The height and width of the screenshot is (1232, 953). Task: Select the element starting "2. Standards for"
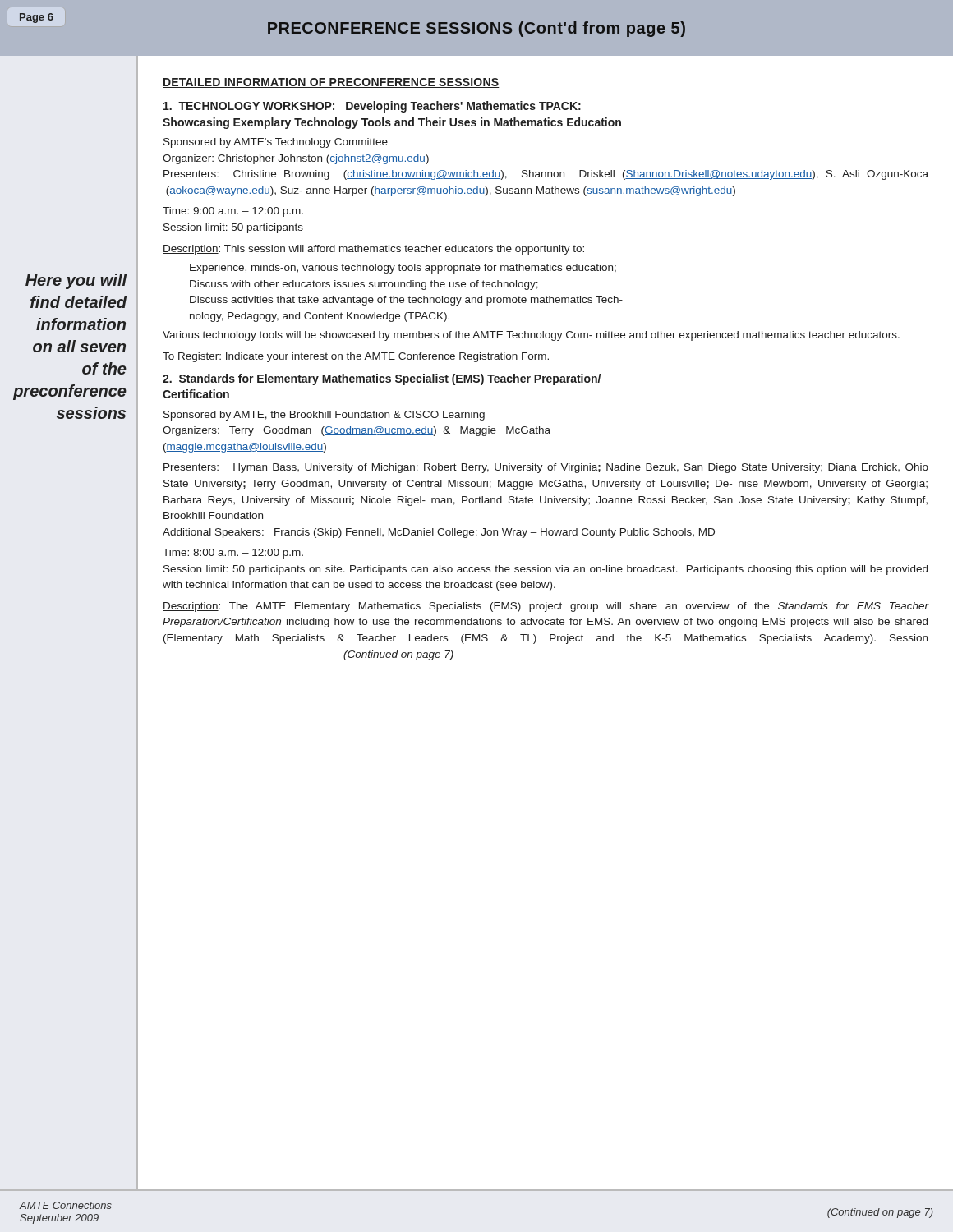click(x=382, y=386)
